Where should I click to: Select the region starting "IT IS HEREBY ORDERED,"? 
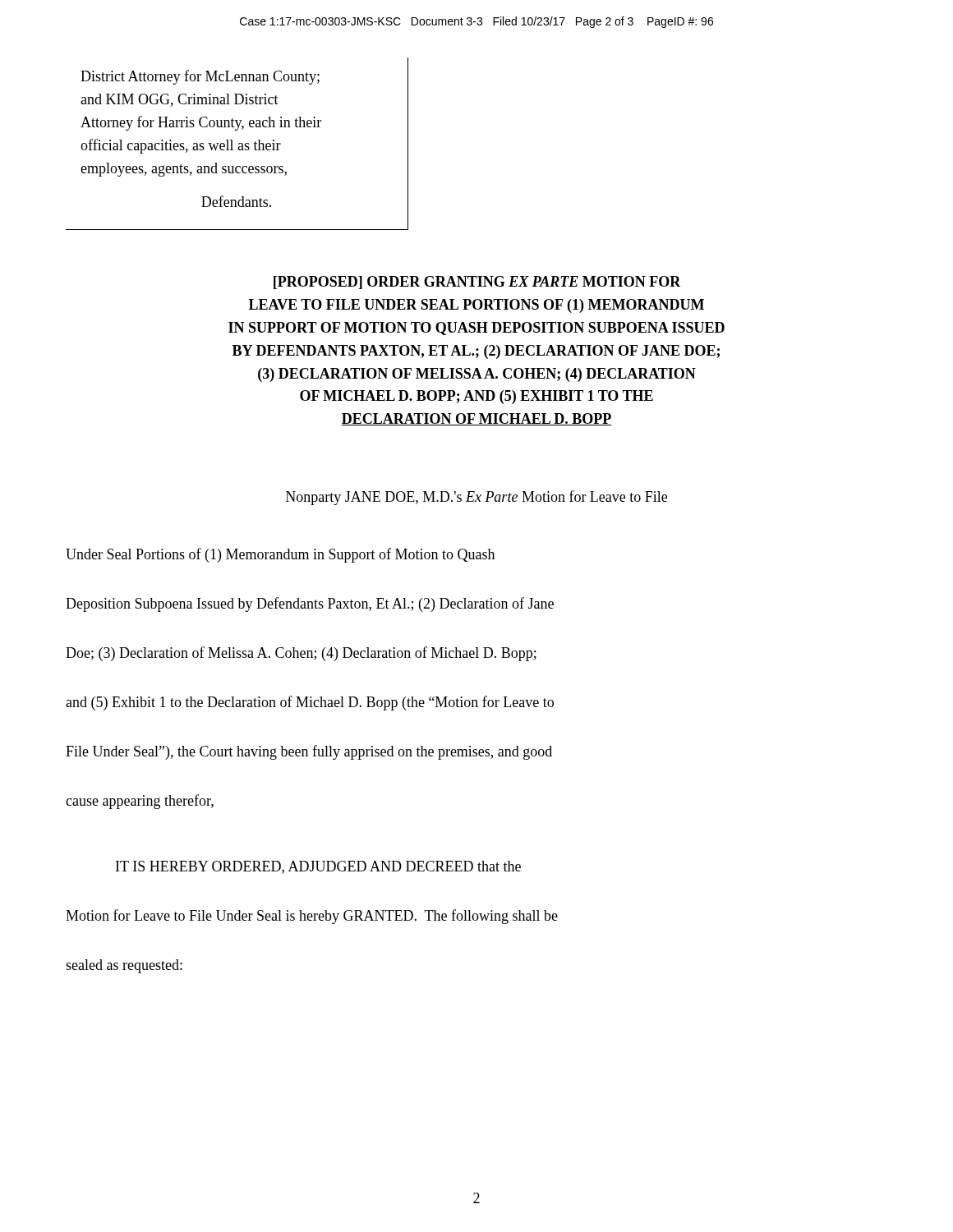(x=294, y=867)
